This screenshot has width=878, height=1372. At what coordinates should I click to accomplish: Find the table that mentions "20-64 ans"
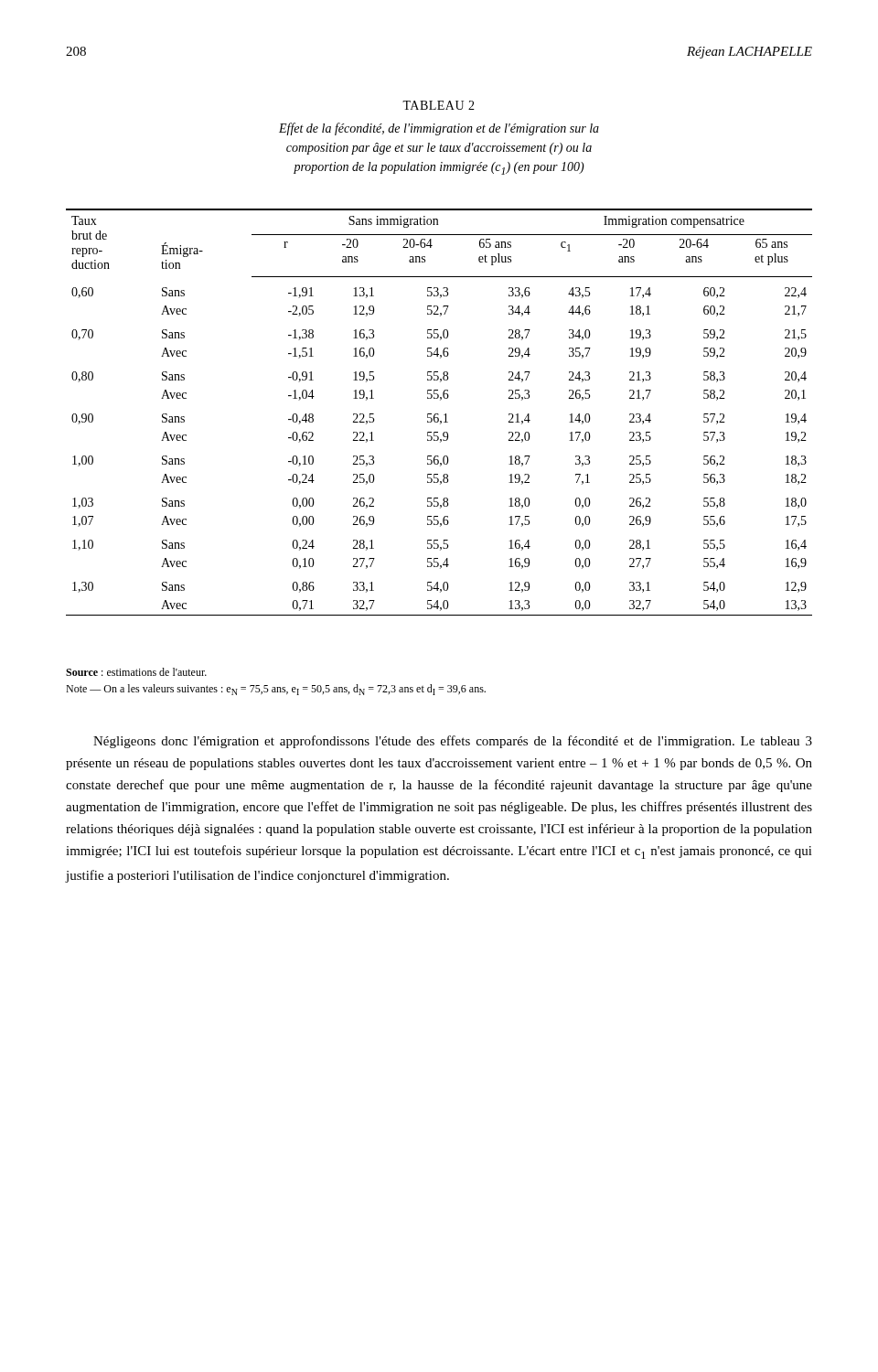point(439,413)
